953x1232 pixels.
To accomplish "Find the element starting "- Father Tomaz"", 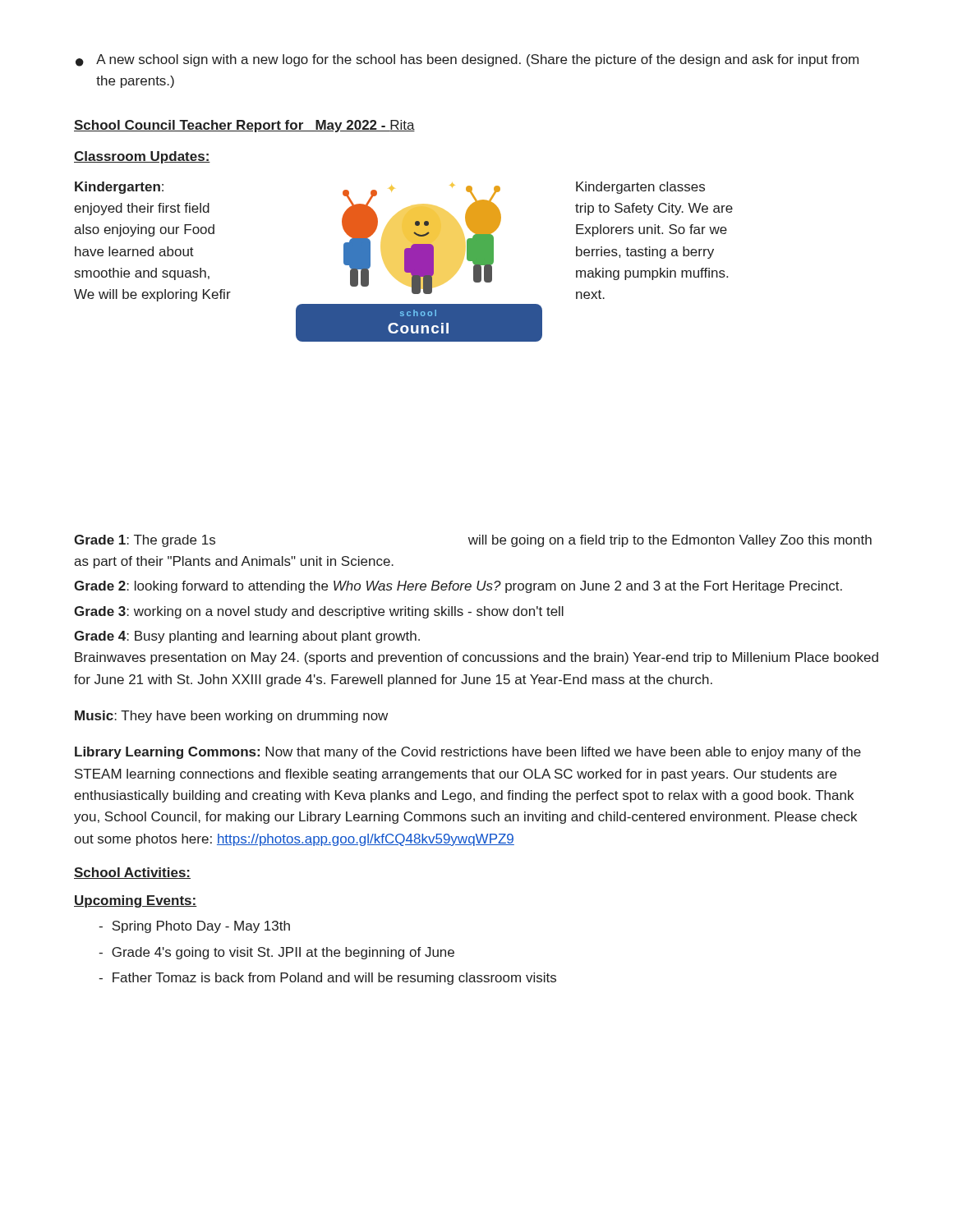I will (x=328, y=978).
